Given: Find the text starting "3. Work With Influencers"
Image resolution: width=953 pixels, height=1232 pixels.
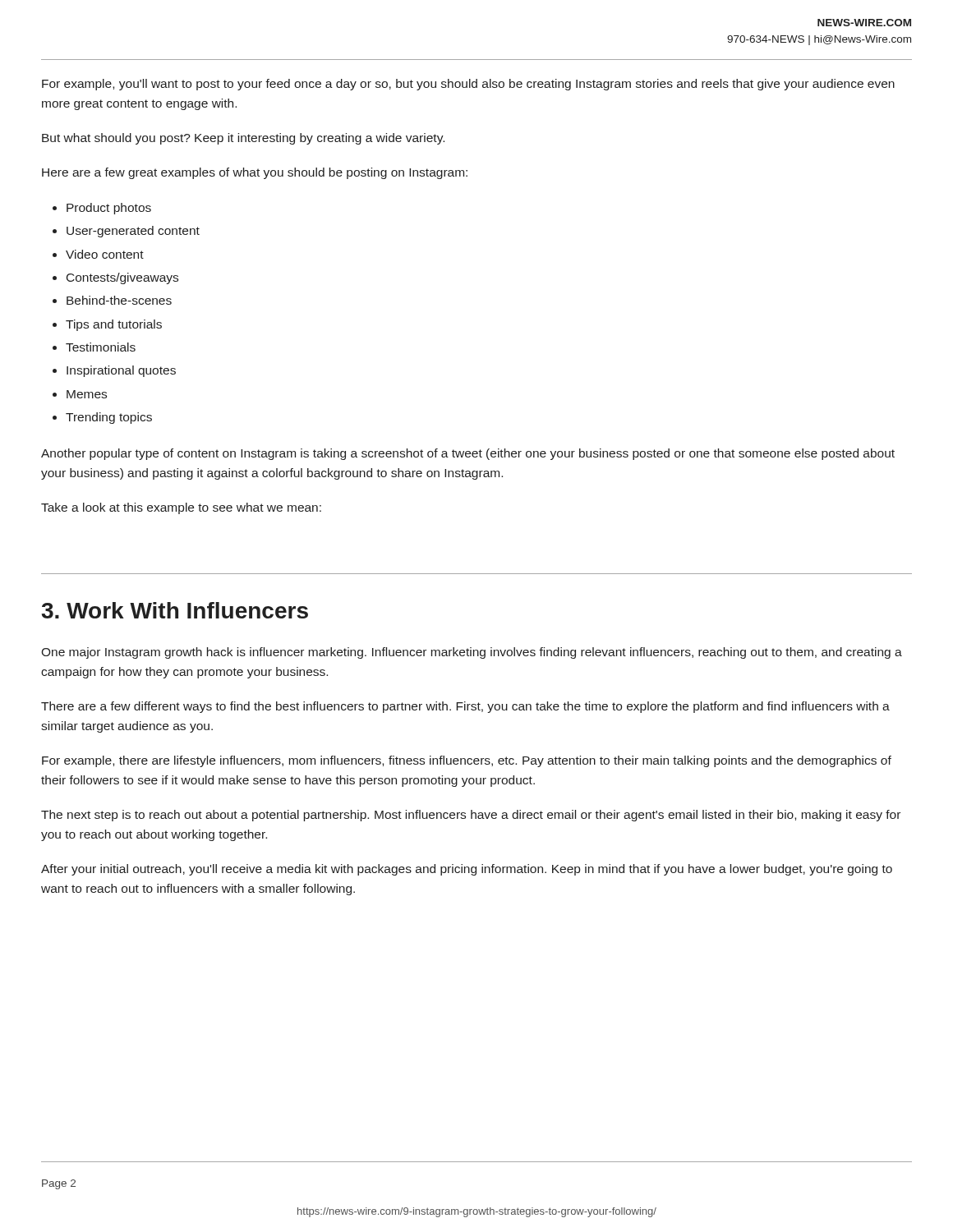Looking at the screenshot, I should (x=175, y=611).
